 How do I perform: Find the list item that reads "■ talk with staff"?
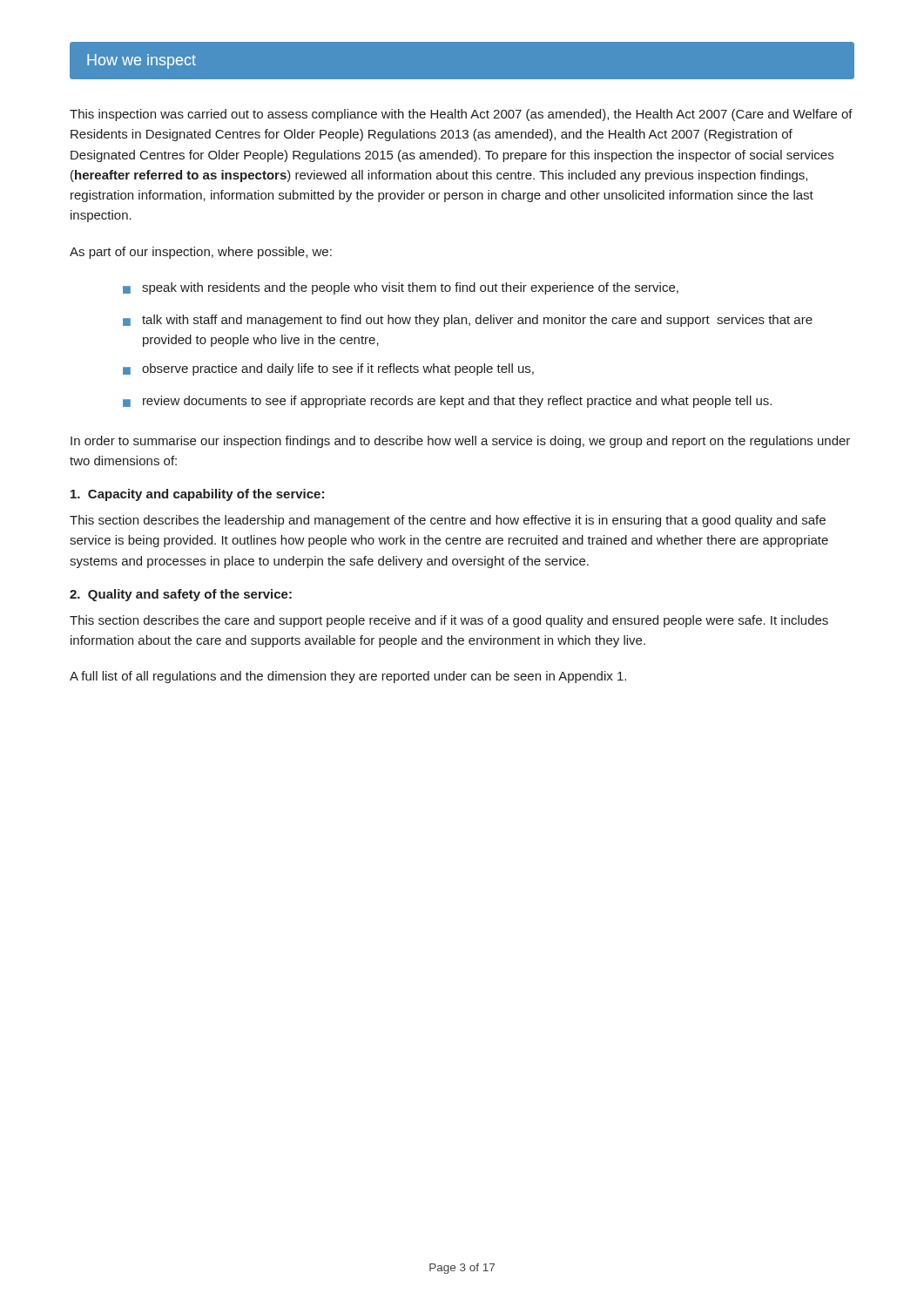click(x=488, y=329)
